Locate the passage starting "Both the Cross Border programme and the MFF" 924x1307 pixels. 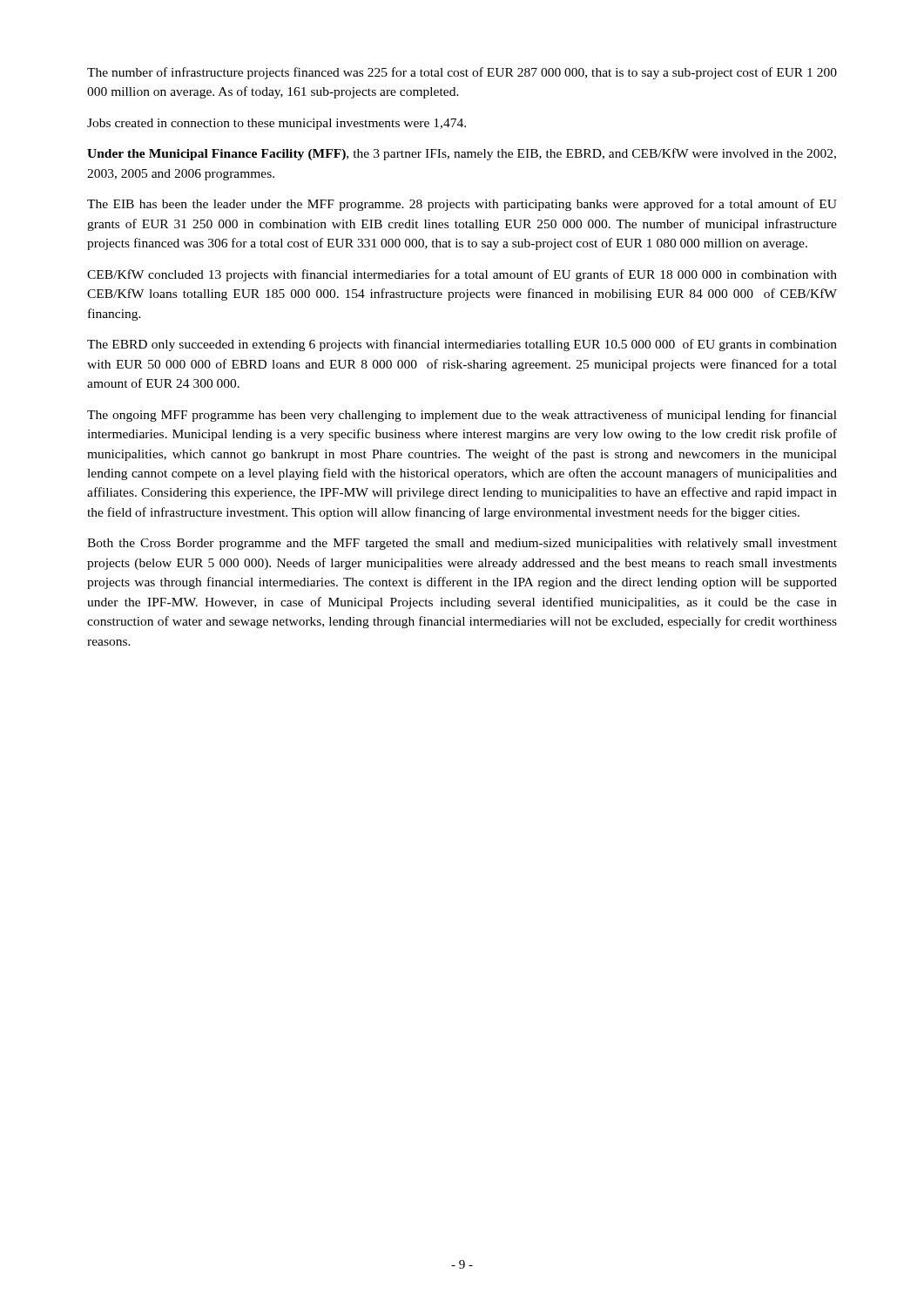pos(462,592)
